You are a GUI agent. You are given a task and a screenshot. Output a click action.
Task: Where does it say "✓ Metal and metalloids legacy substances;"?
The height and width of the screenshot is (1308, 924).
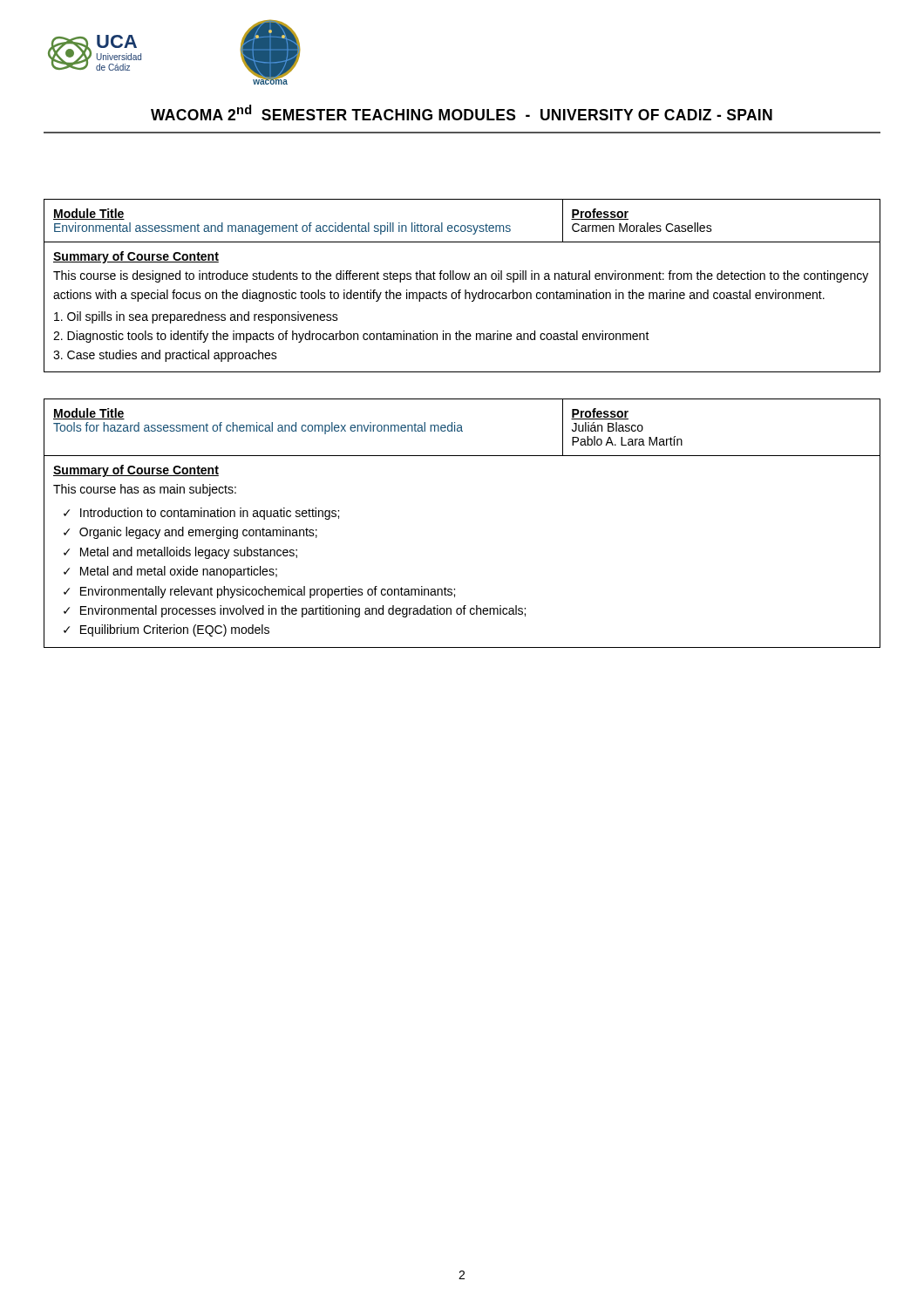pos(180,552)
